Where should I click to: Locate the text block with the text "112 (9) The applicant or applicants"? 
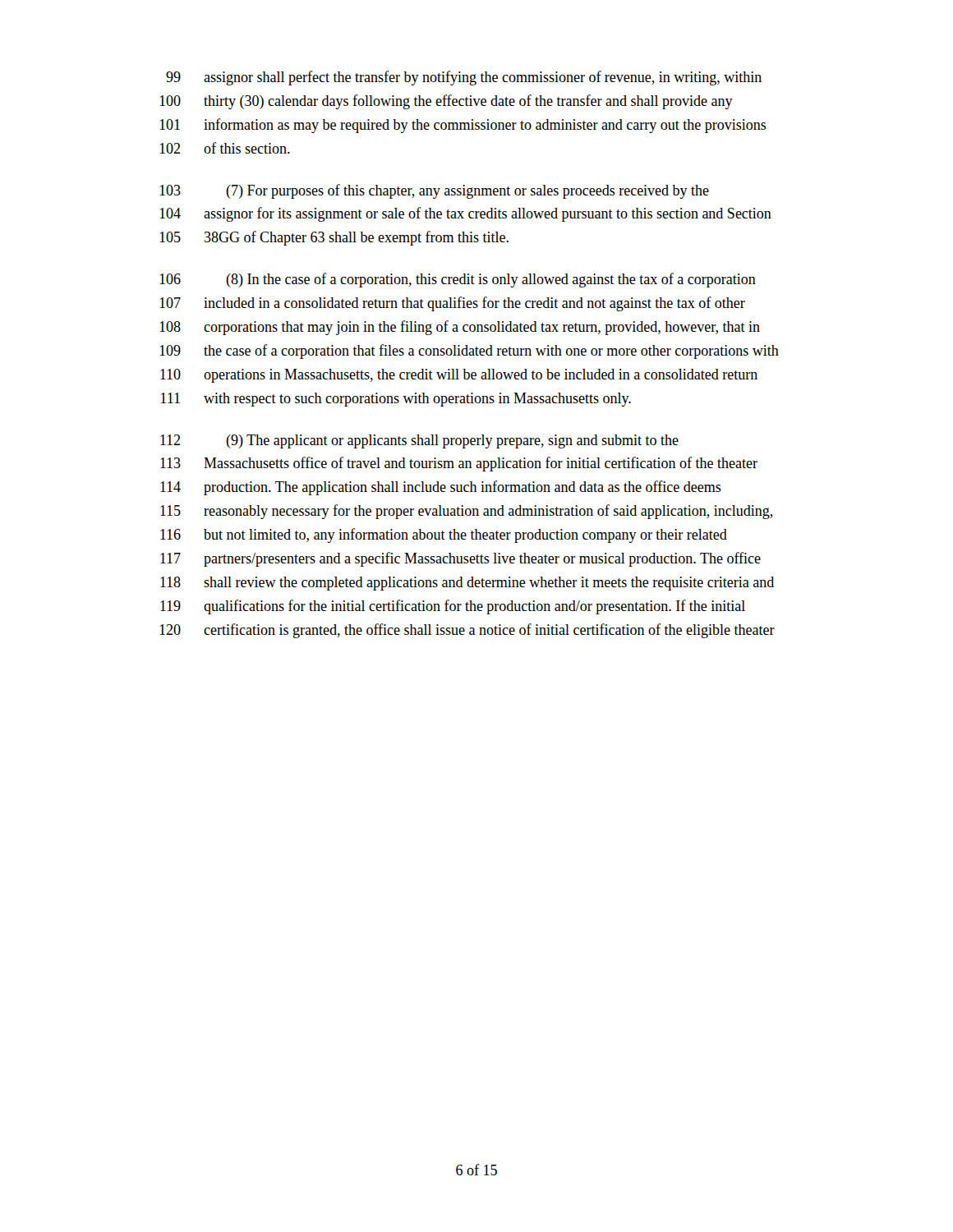point(476,535)
